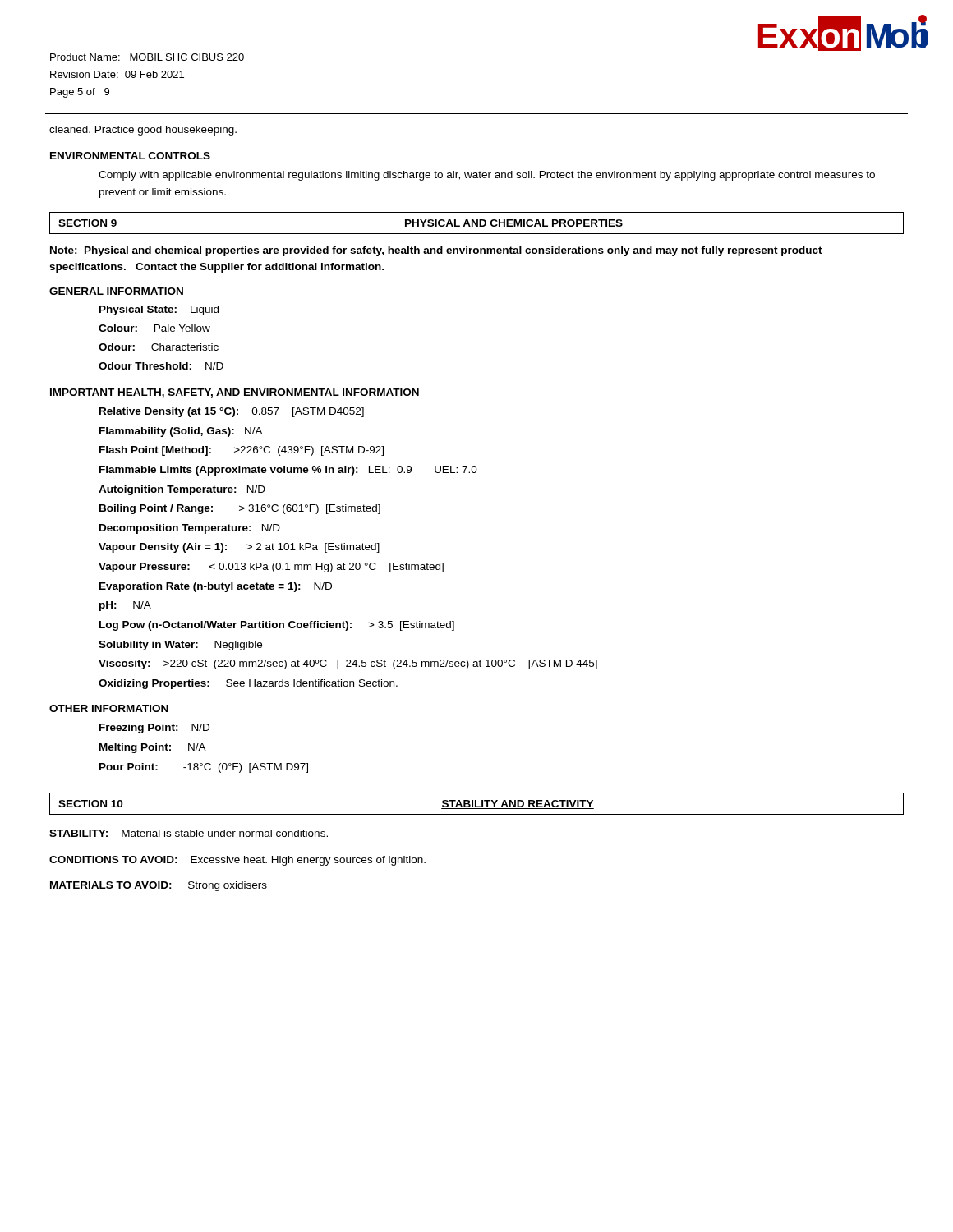Viewport: 953px width, 1232px height.
Task: Where is the passage that starts "Relative Density (at"?
Action: click(348, 547)
